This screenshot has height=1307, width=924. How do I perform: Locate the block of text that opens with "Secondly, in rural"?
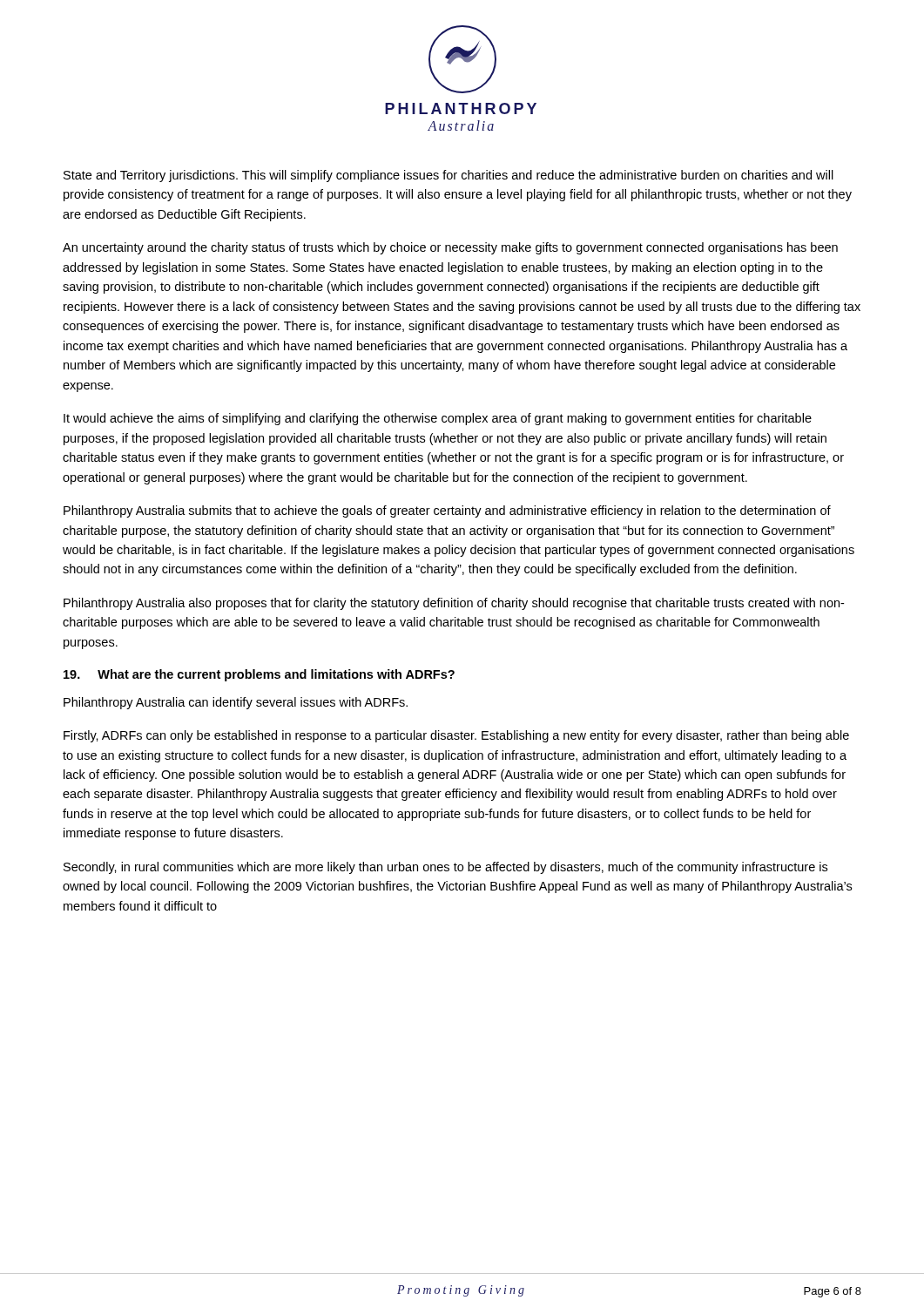pyautogui.click(x=458, y=886)
